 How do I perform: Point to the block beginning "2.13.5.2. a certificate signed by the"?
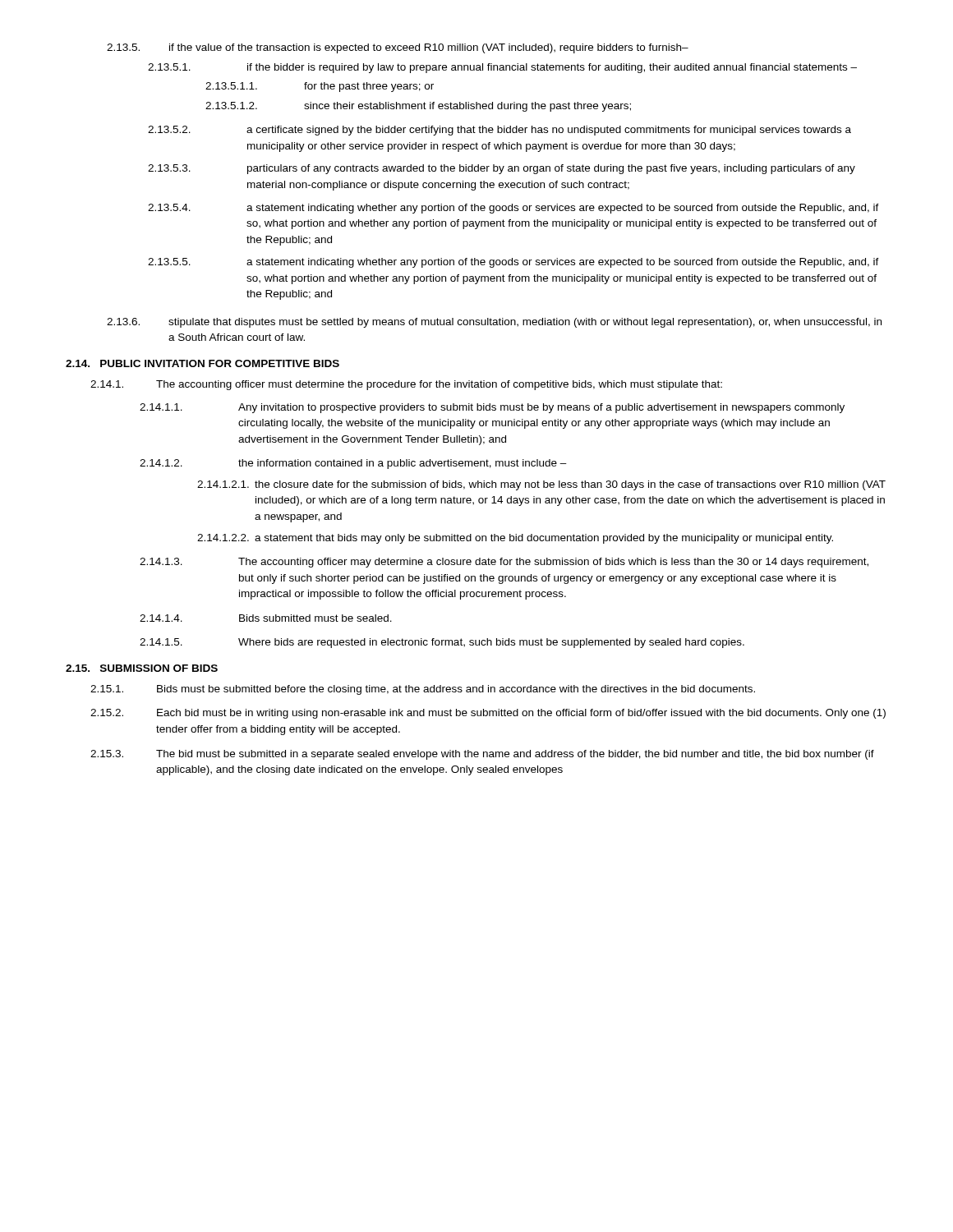(x=518, y=138)
